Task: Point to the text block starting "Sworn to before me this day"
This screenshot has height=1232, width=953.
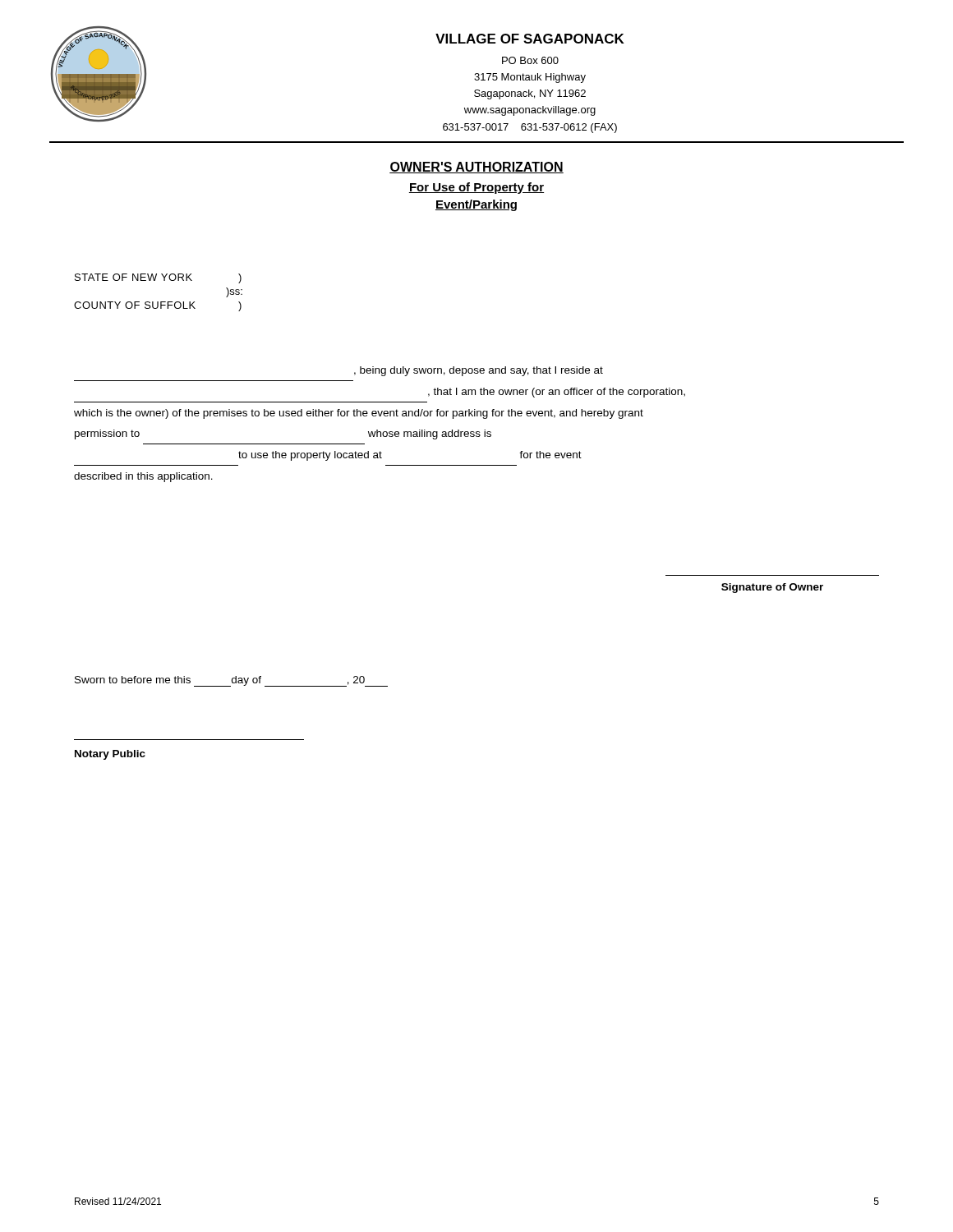Action: pos(231,680)
